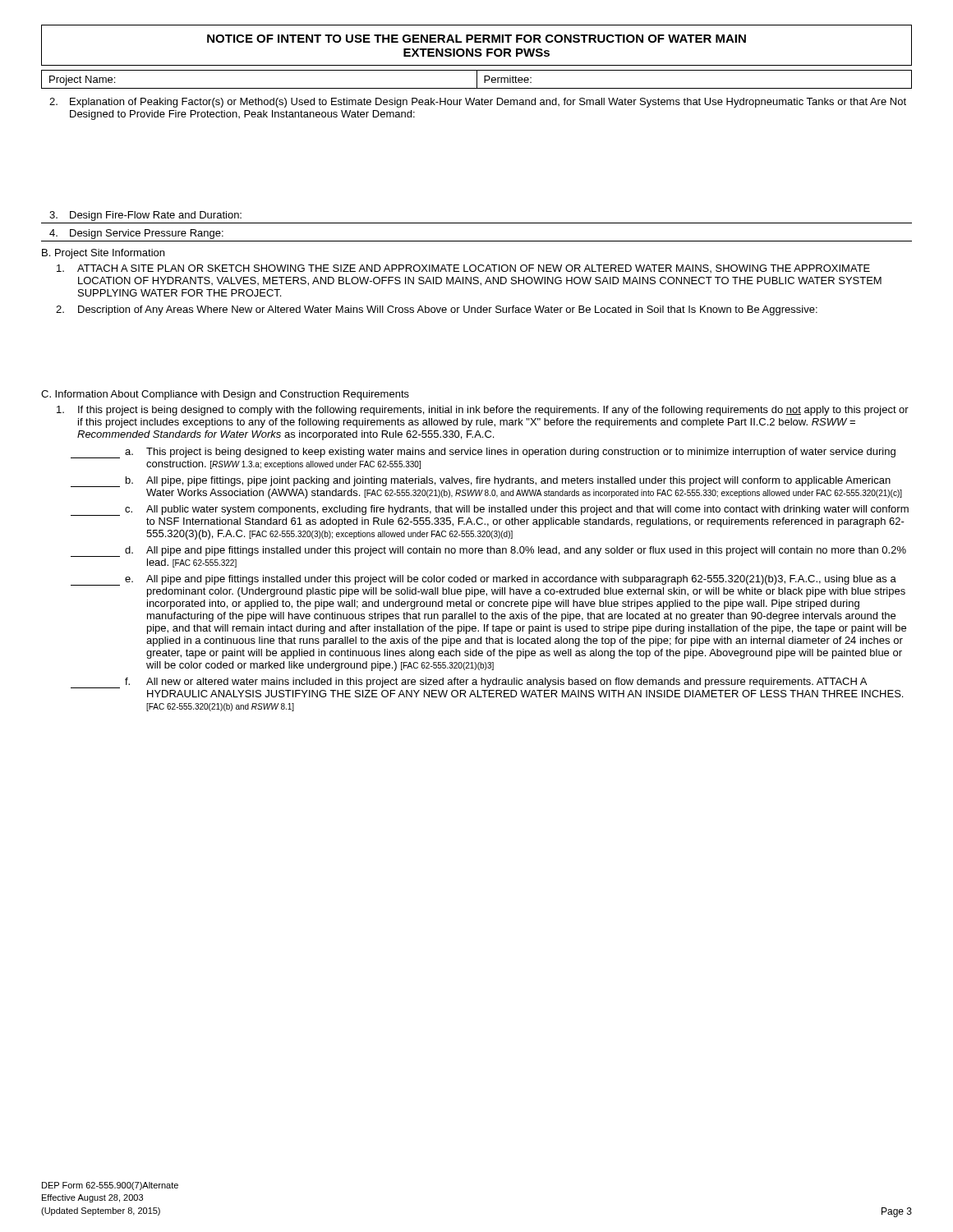Viewport: 953px width, 1232px height.
Task: Find the text block starting "If this project is being designed to"
Action: pos(484,422)
